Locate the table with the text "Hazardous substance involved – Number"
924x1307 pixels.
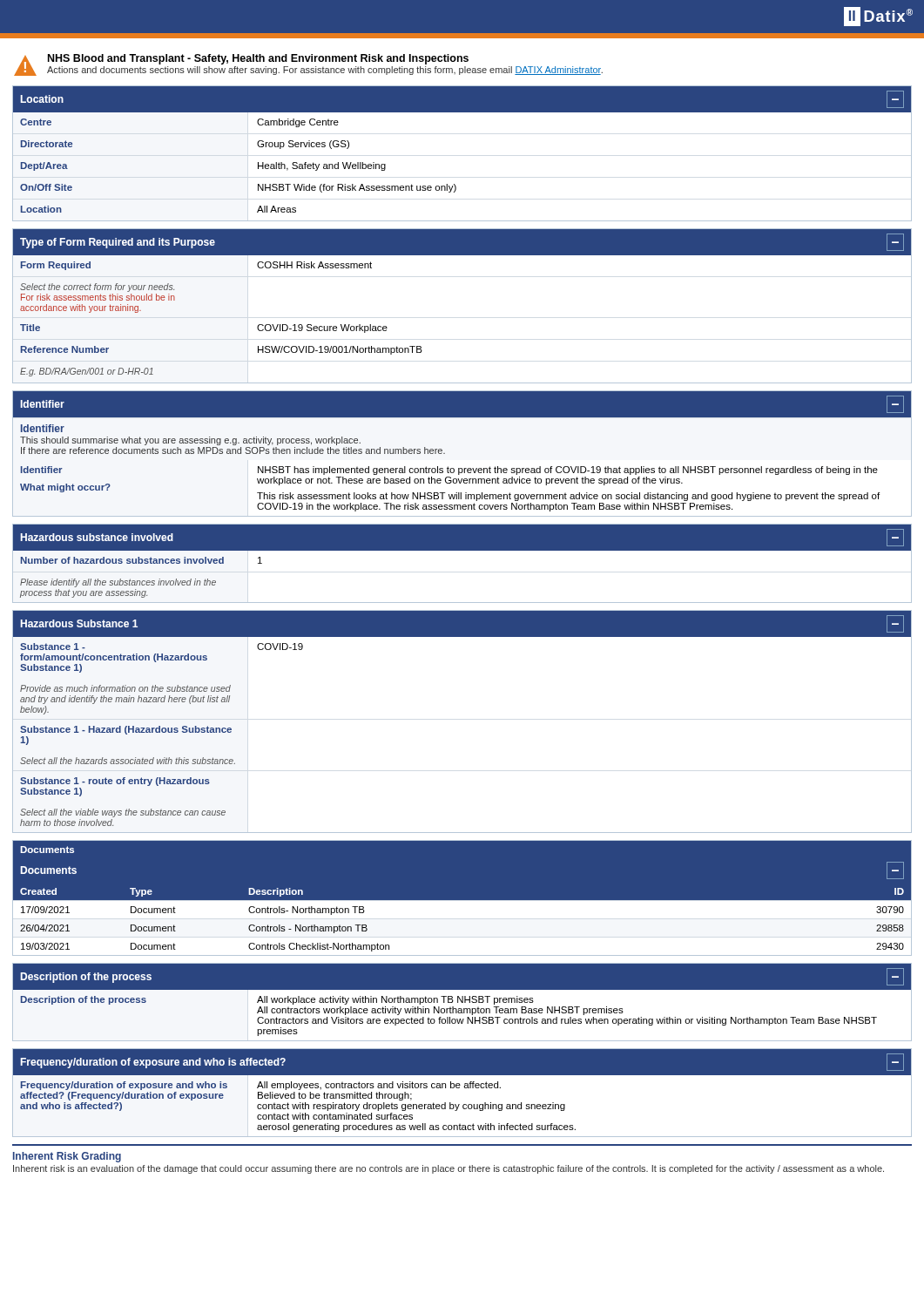462,563
